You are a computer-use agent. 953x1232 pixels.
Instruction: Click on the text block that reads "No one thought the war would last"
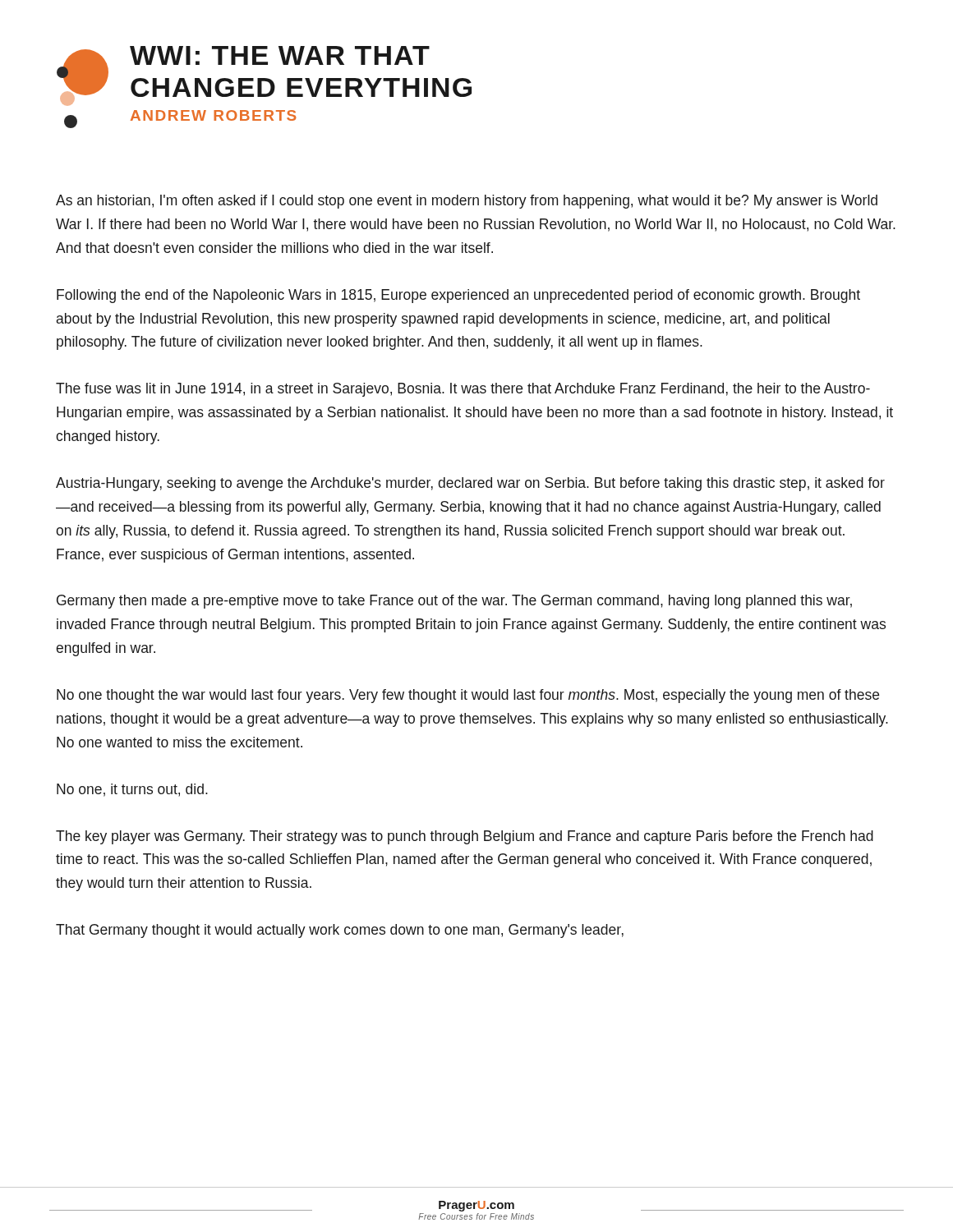pos(476,719)
